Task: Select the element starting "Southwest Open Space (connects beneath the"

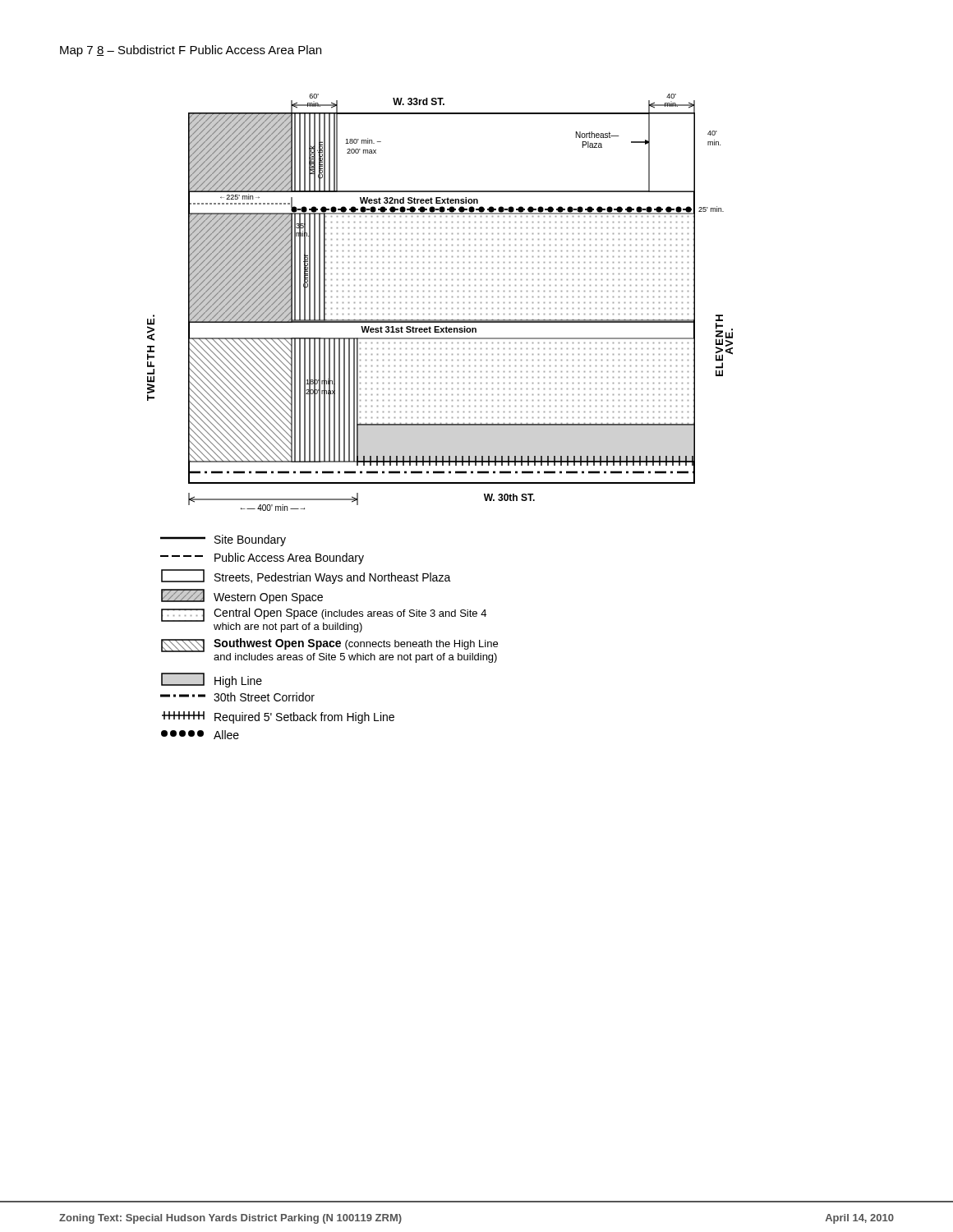Action: 329,650
